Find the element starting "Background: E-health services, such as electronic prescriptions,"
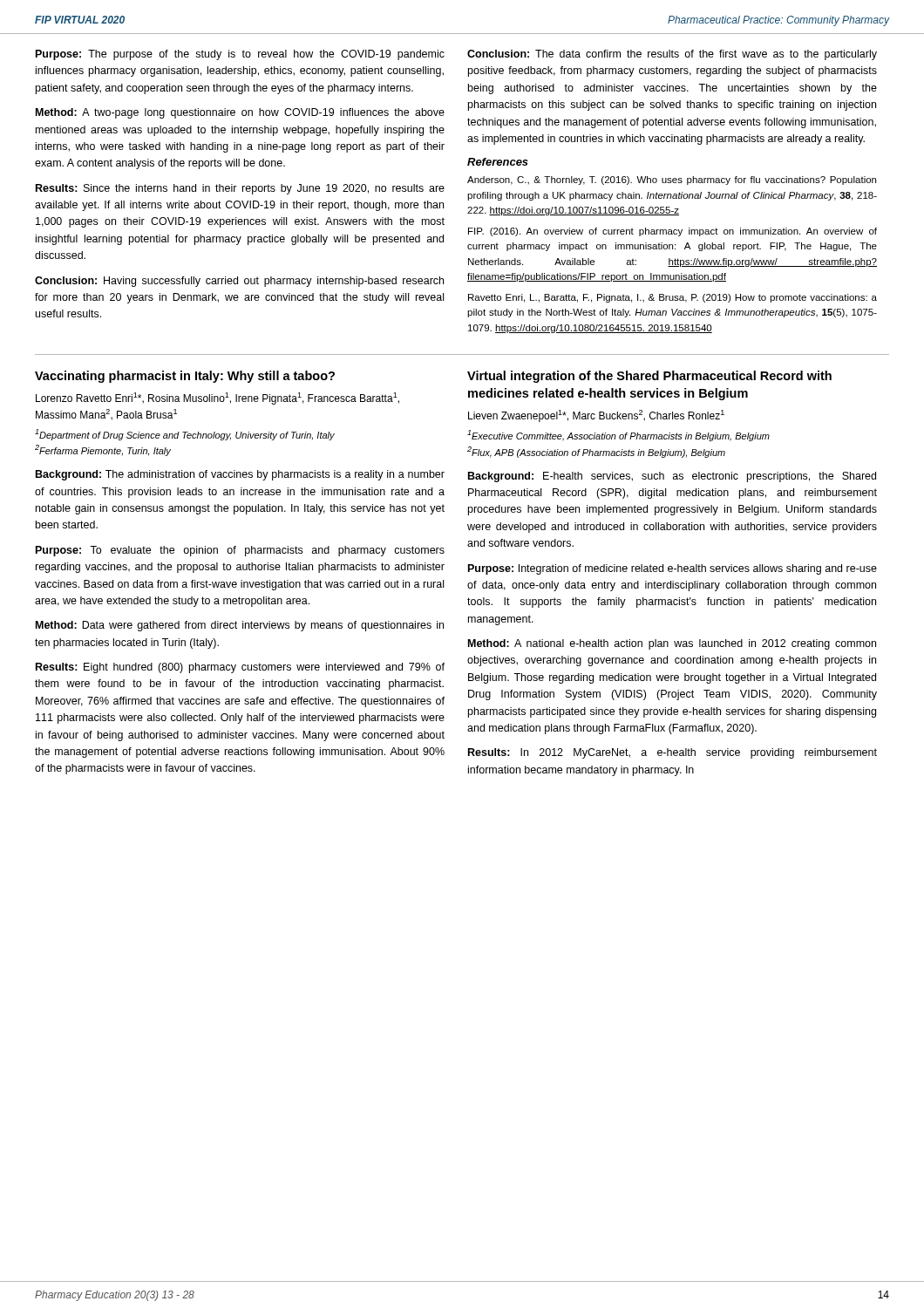The image size is (924, 1308). pyautogui.click(x=672, y=510)
